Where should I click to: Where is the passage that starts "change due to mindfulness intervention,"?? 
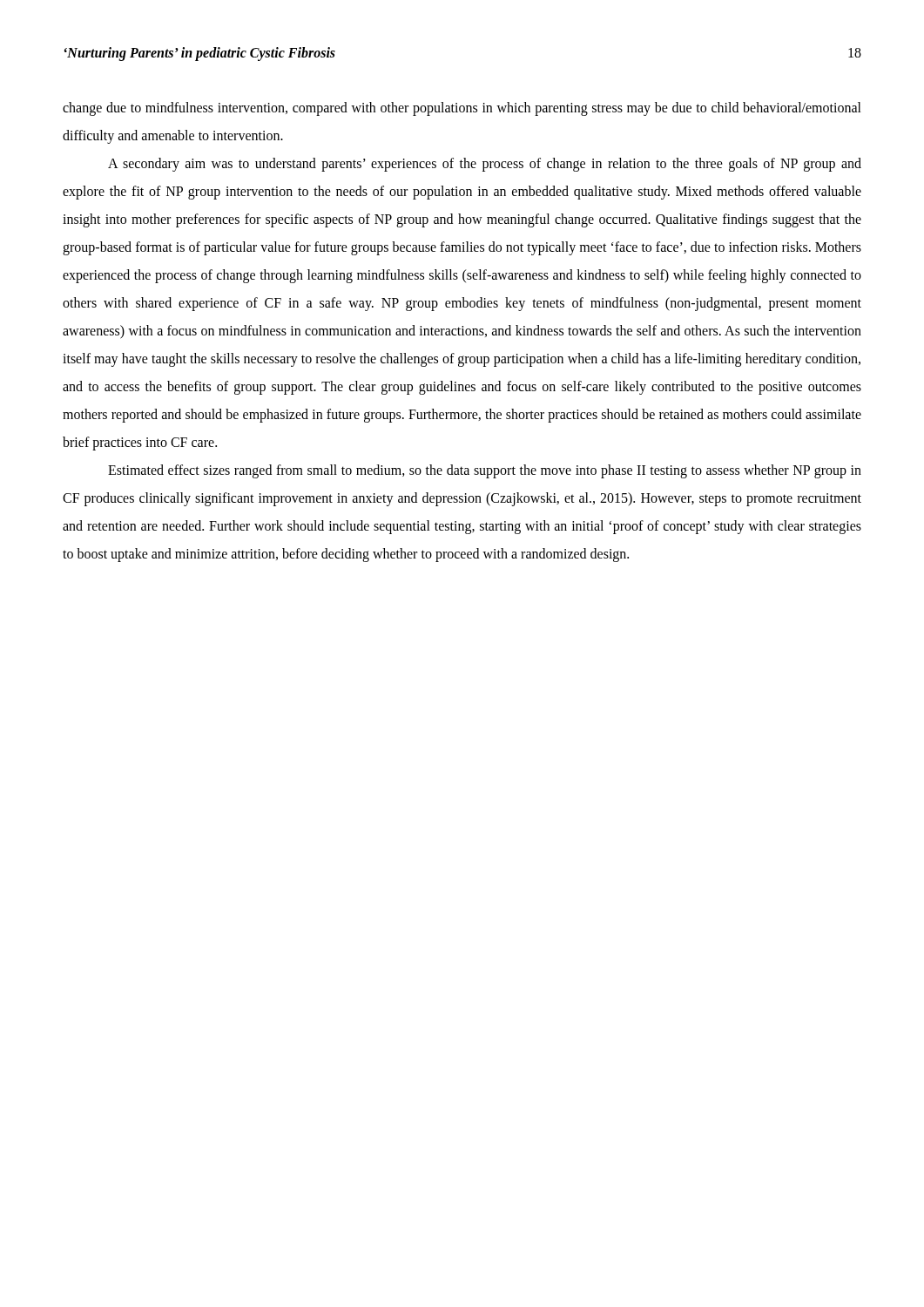[462, 122]
